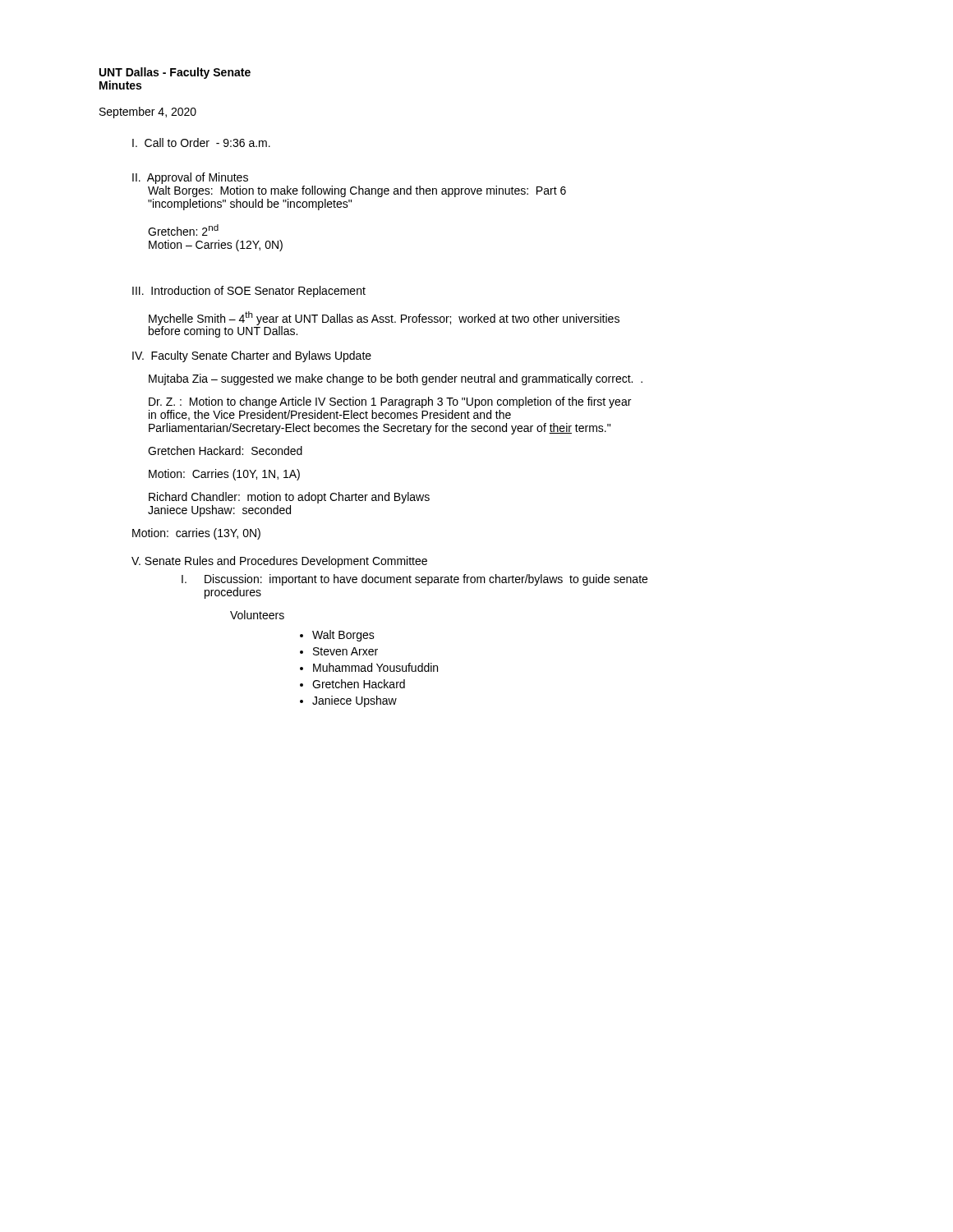Find the text block that says "Mujtaba Zia – suggested"

396,379
